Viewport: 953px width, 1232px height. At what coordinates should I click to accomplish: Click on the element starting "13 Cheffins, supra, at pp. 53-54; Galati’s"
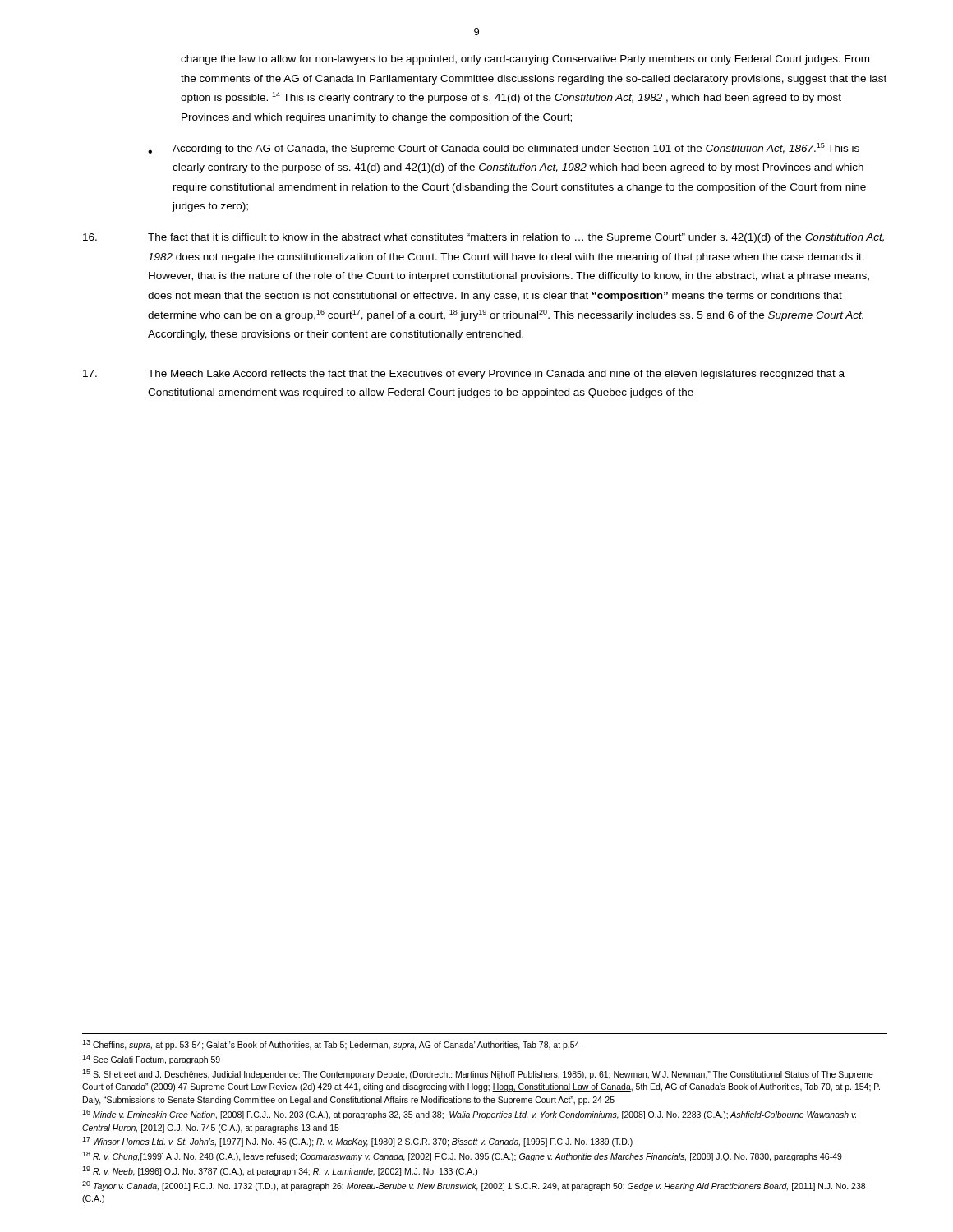[331, 1044]
